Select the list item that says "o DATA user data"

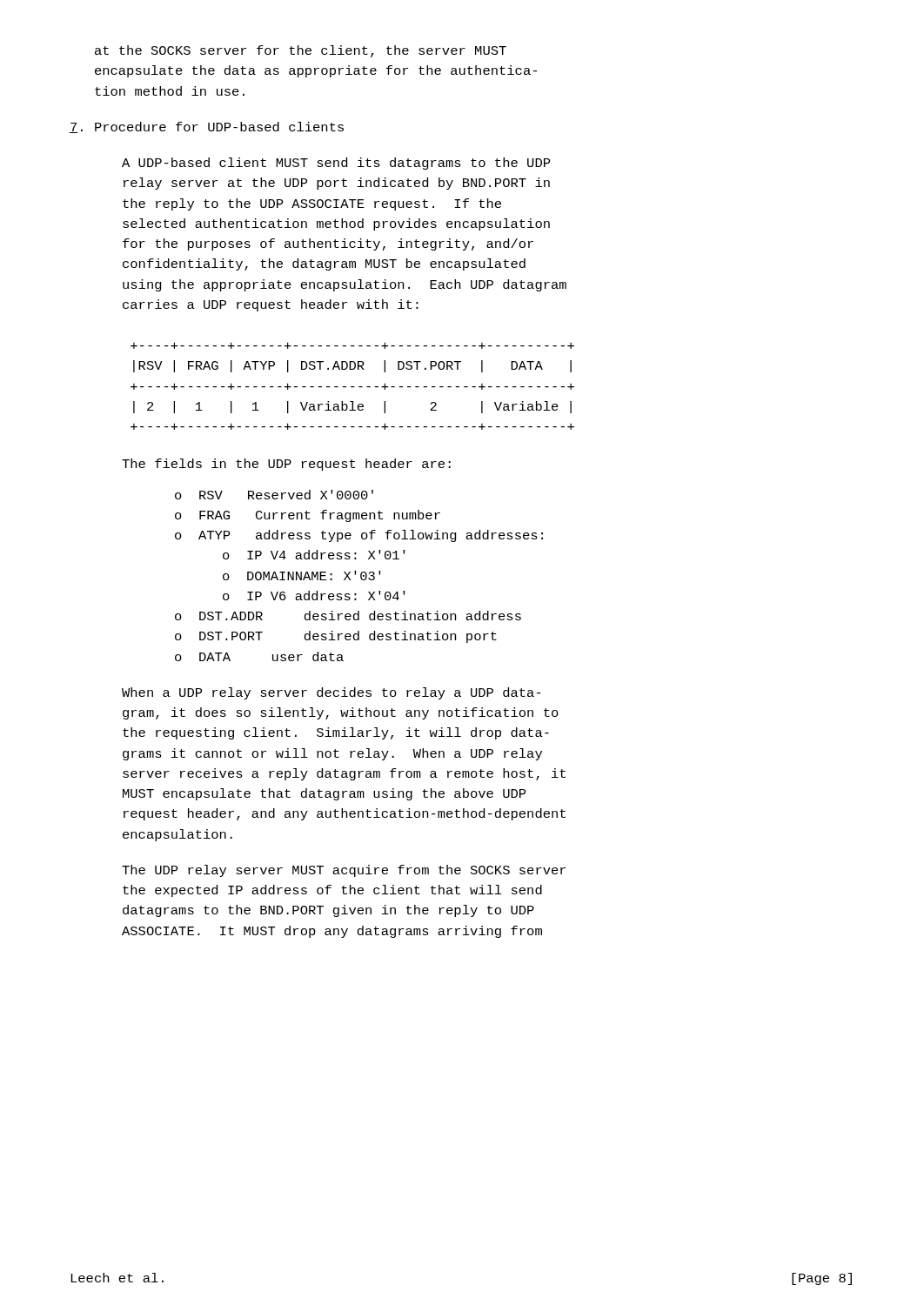point(213,656)
